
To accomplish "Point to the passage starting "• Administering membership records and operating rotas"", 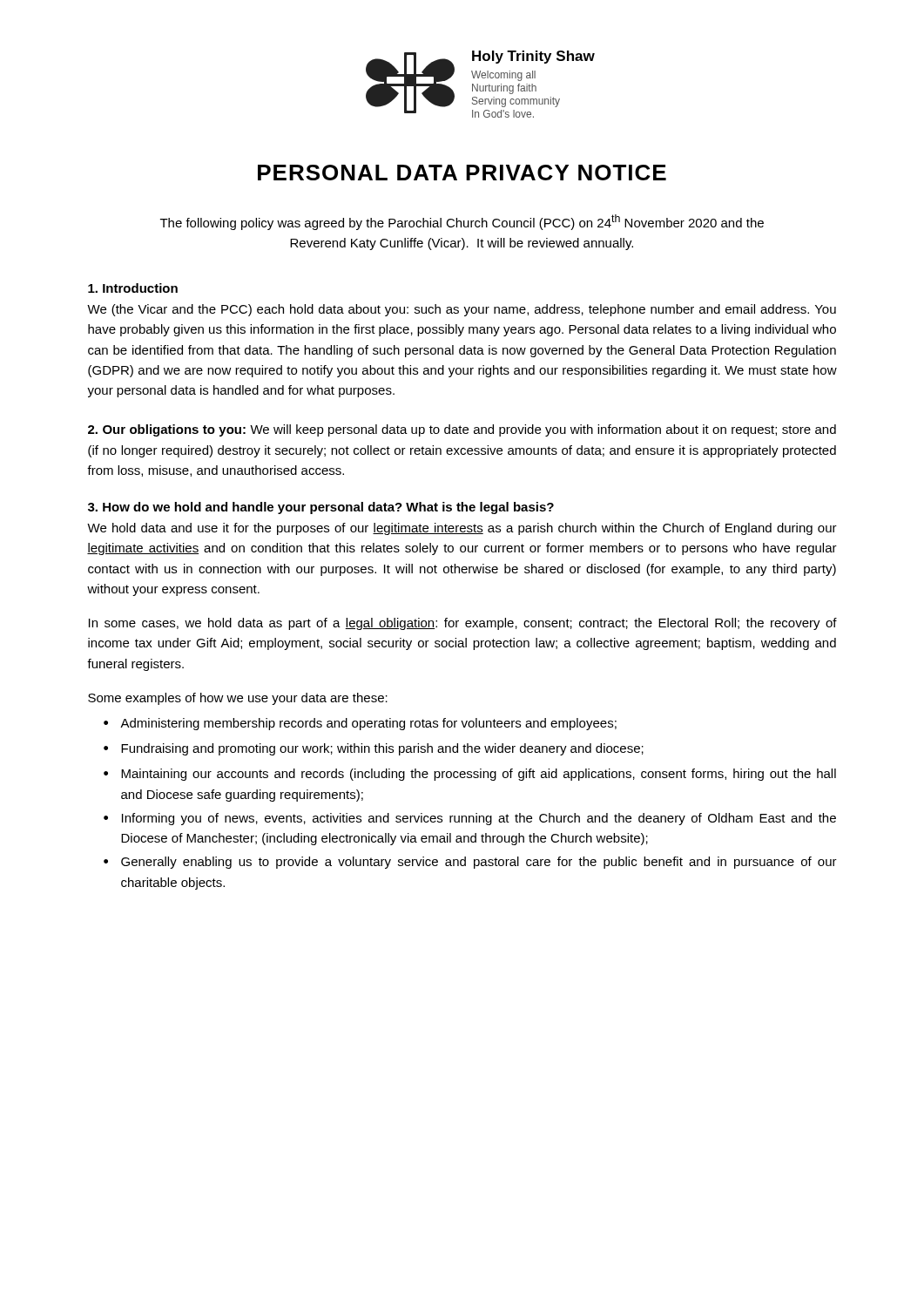I will 470,724.
